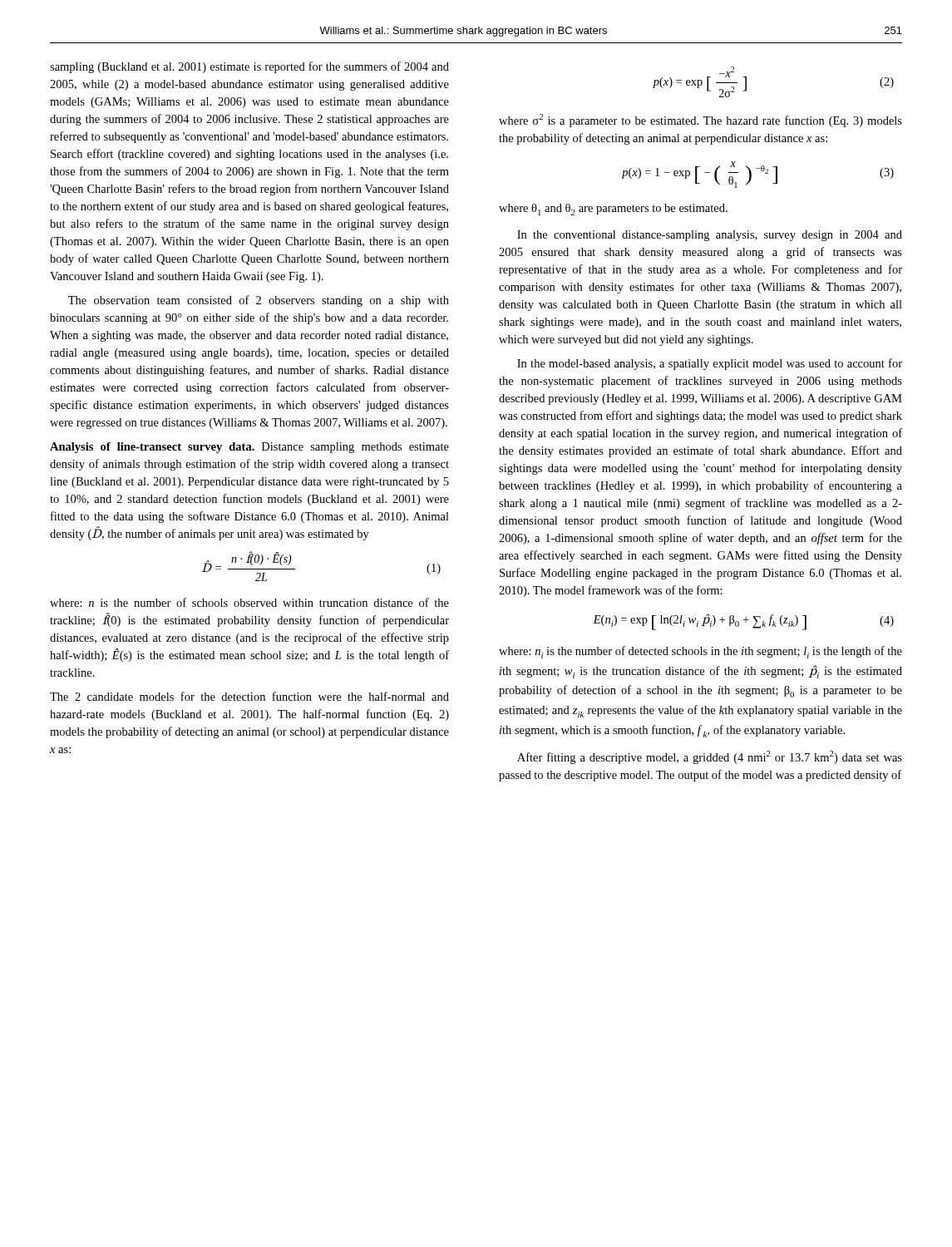Point to the element starting "D̂ = n"
The image size is (952, 1247).
(261, 569)
